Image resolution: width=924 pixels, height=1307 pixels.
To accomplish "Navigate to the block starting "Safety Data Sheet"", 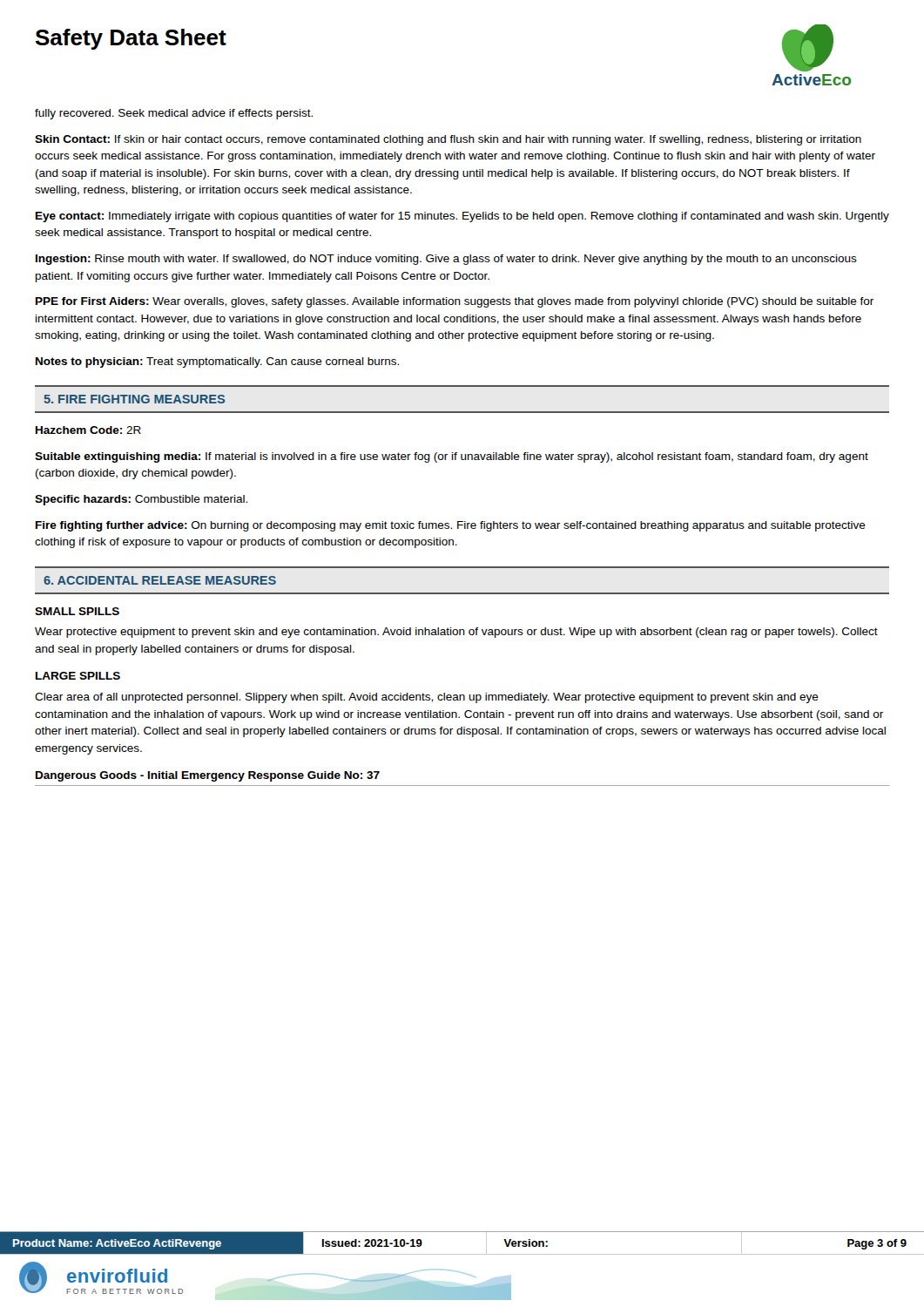I will (x=130, y=38).
